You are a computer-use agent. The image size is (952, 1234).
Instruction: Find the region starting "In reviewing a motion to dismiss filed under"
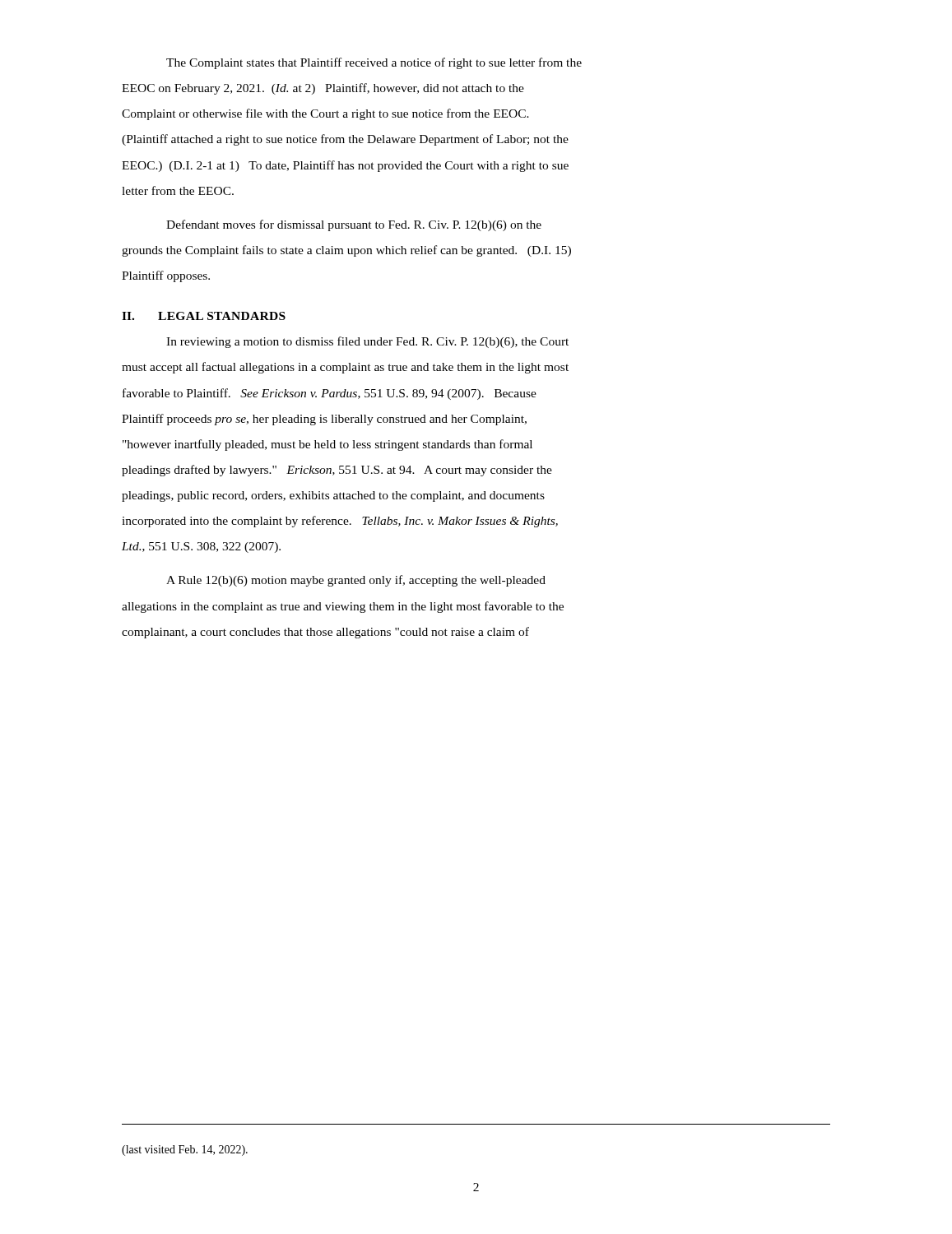coord(476,444)
